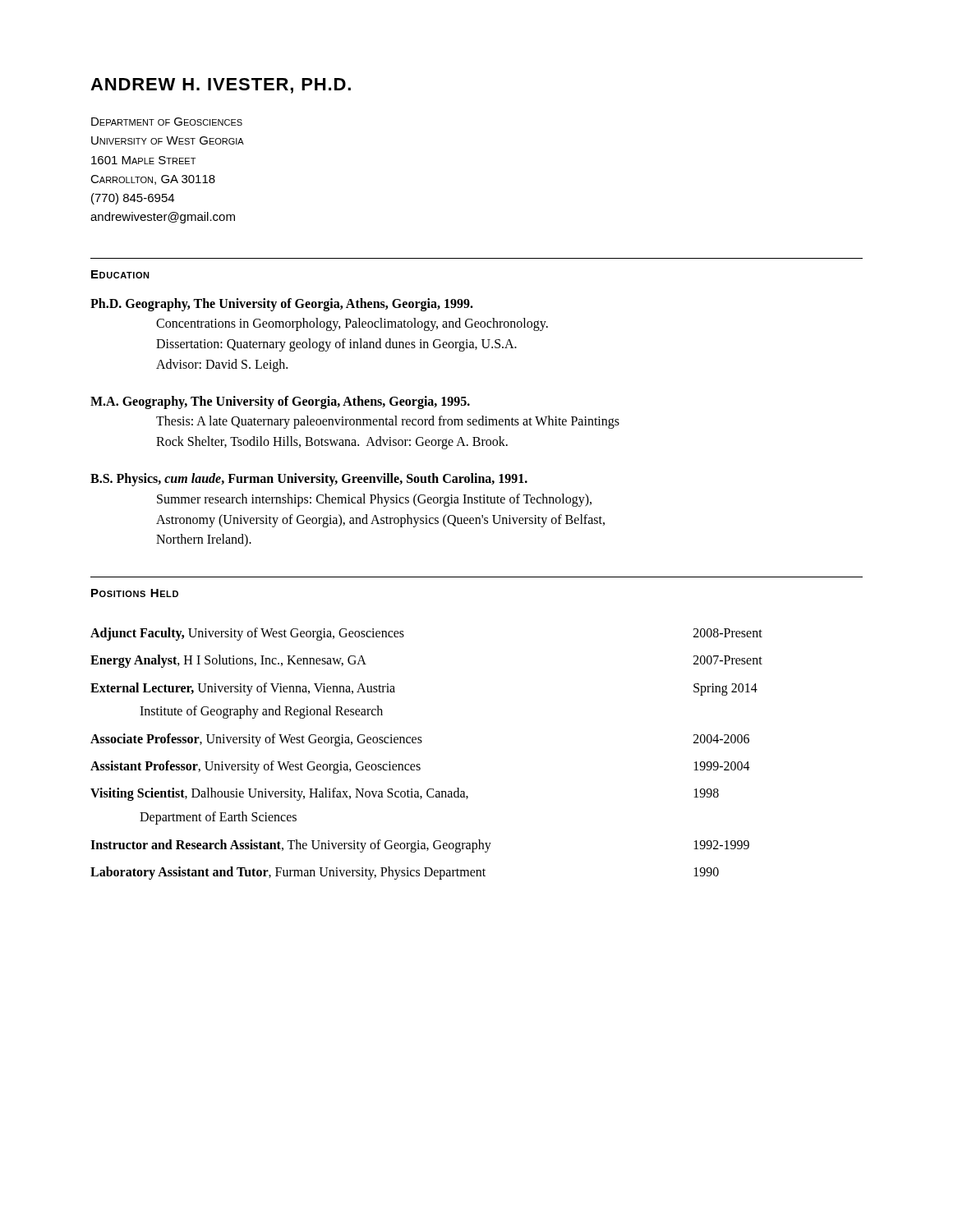953x1232 pixels.
Task: Click a table
Action: tap(476, 753)
